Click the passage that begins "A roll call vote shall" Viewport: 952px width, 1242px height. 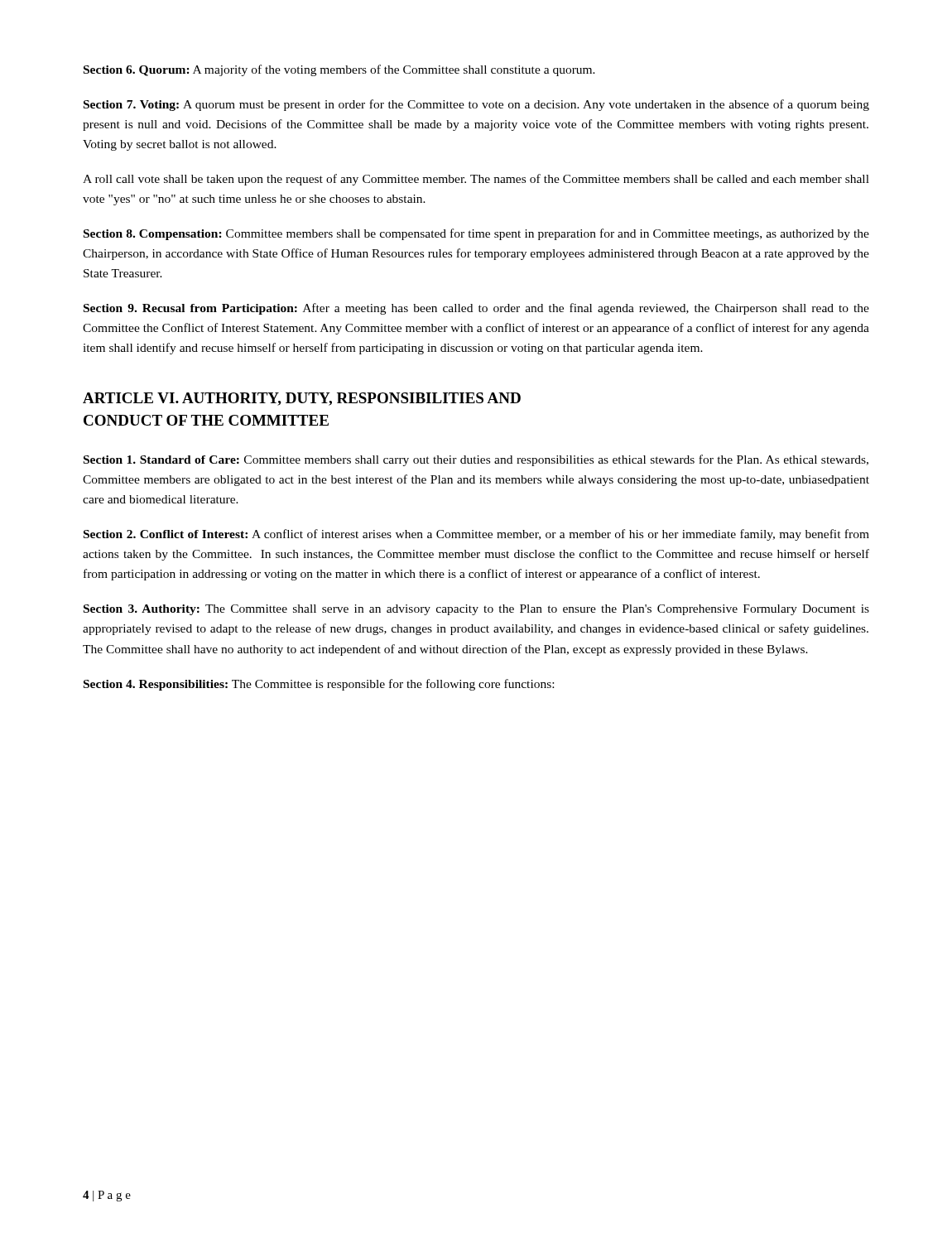[476, 188]
